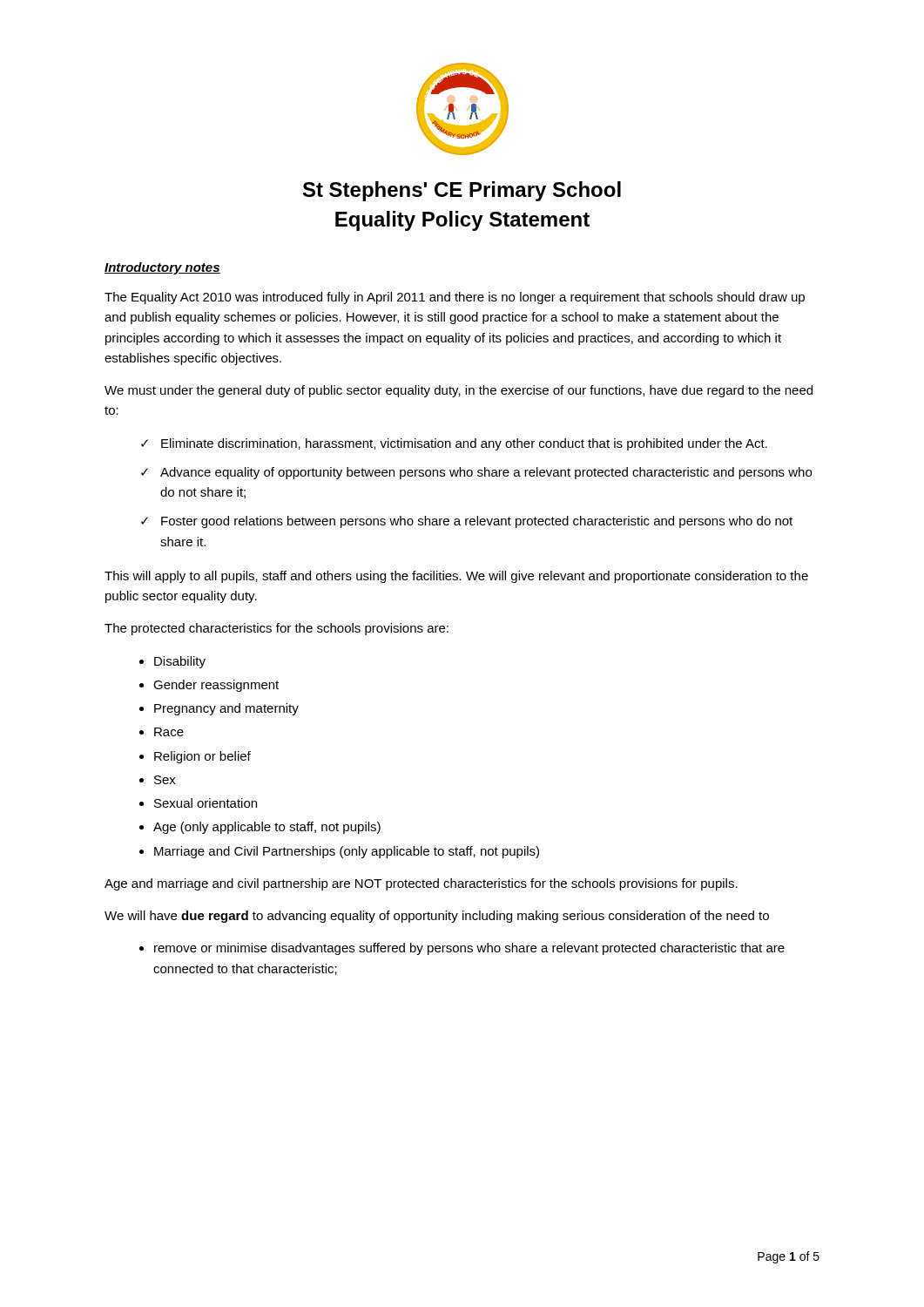Screen dimensions: 1307x924
Task: Select the list item that says "Age (only applicable to"
Action: [267, 827]
